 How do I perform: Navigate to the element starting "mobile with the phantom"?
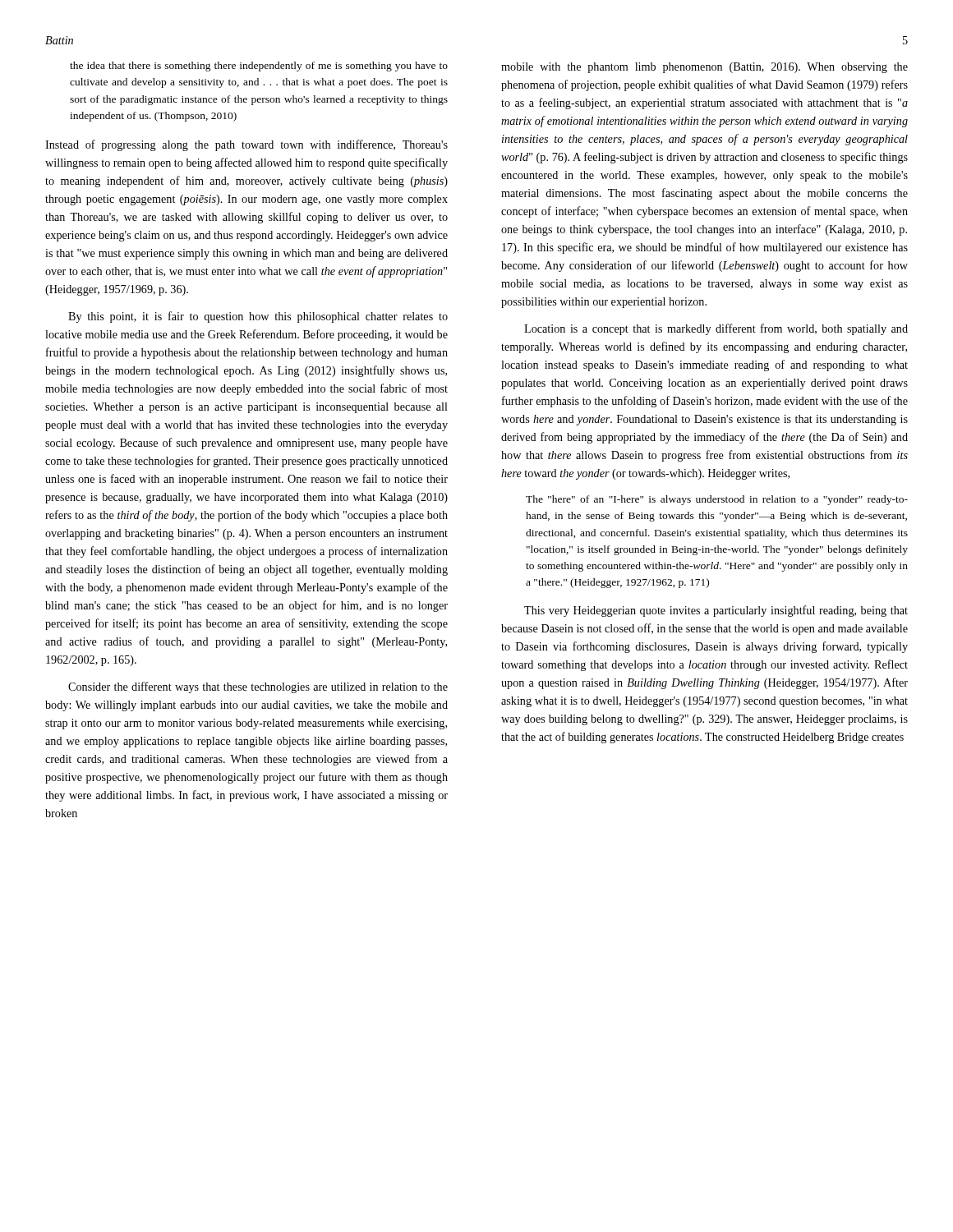tap(705, 184)
